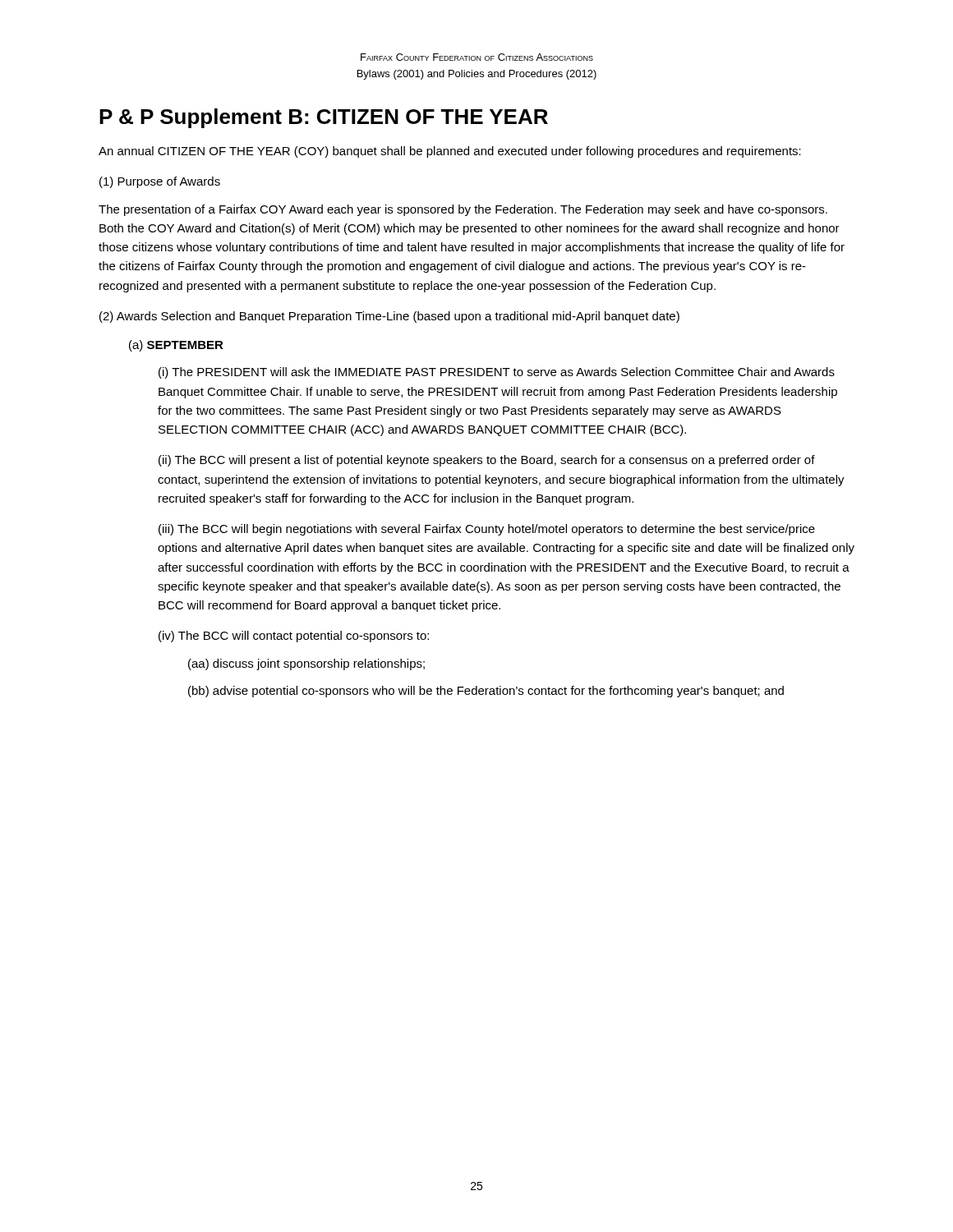Click on the text block that reads "(iv) The BCC will"
The image size is (953, 1232).
pyautogui.click(x=294, y=636)
